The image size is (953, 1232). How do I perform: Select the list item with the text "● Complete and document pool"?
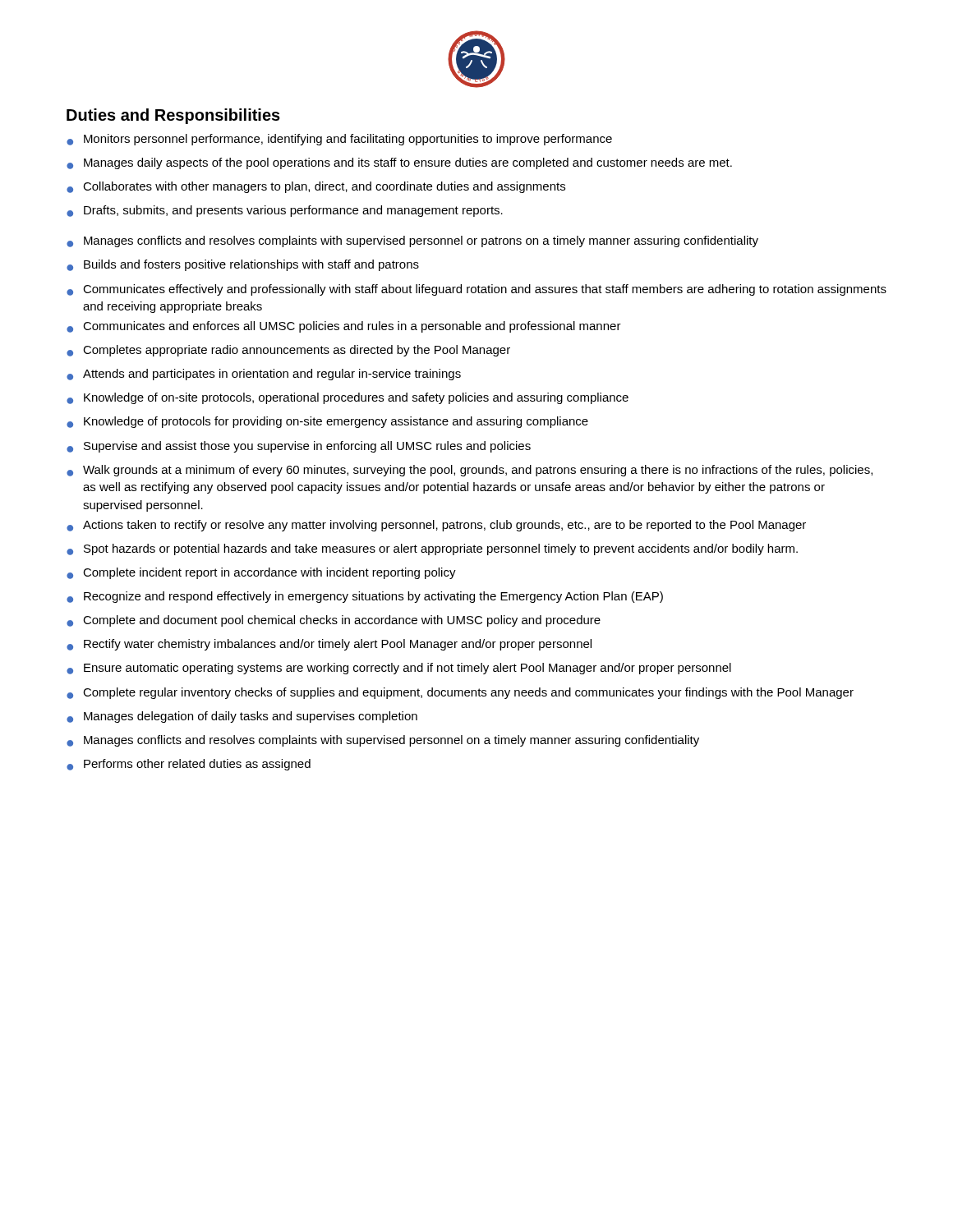476,622
